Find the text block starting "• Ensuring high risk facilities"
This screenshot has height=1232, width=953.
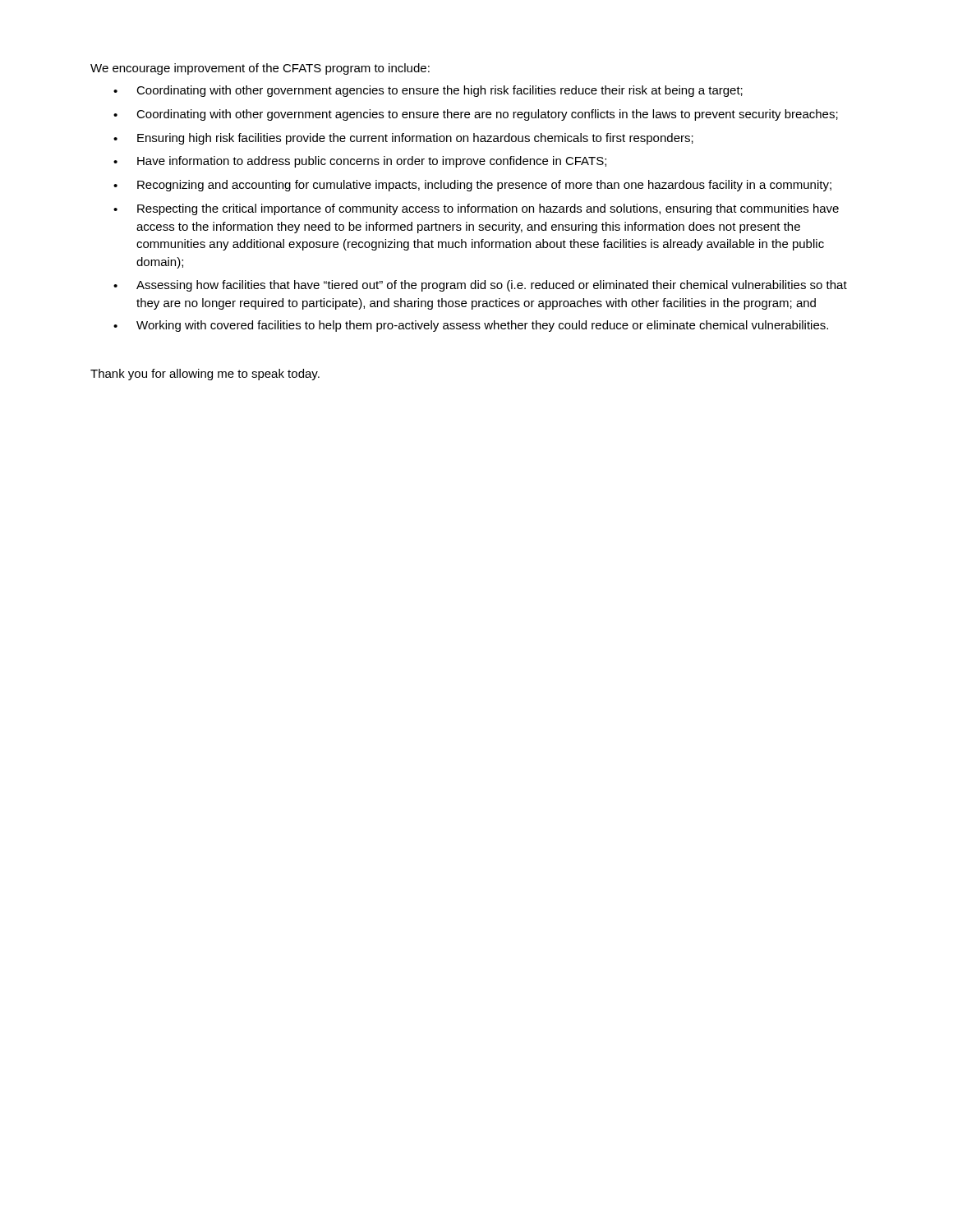coord(488,138)
